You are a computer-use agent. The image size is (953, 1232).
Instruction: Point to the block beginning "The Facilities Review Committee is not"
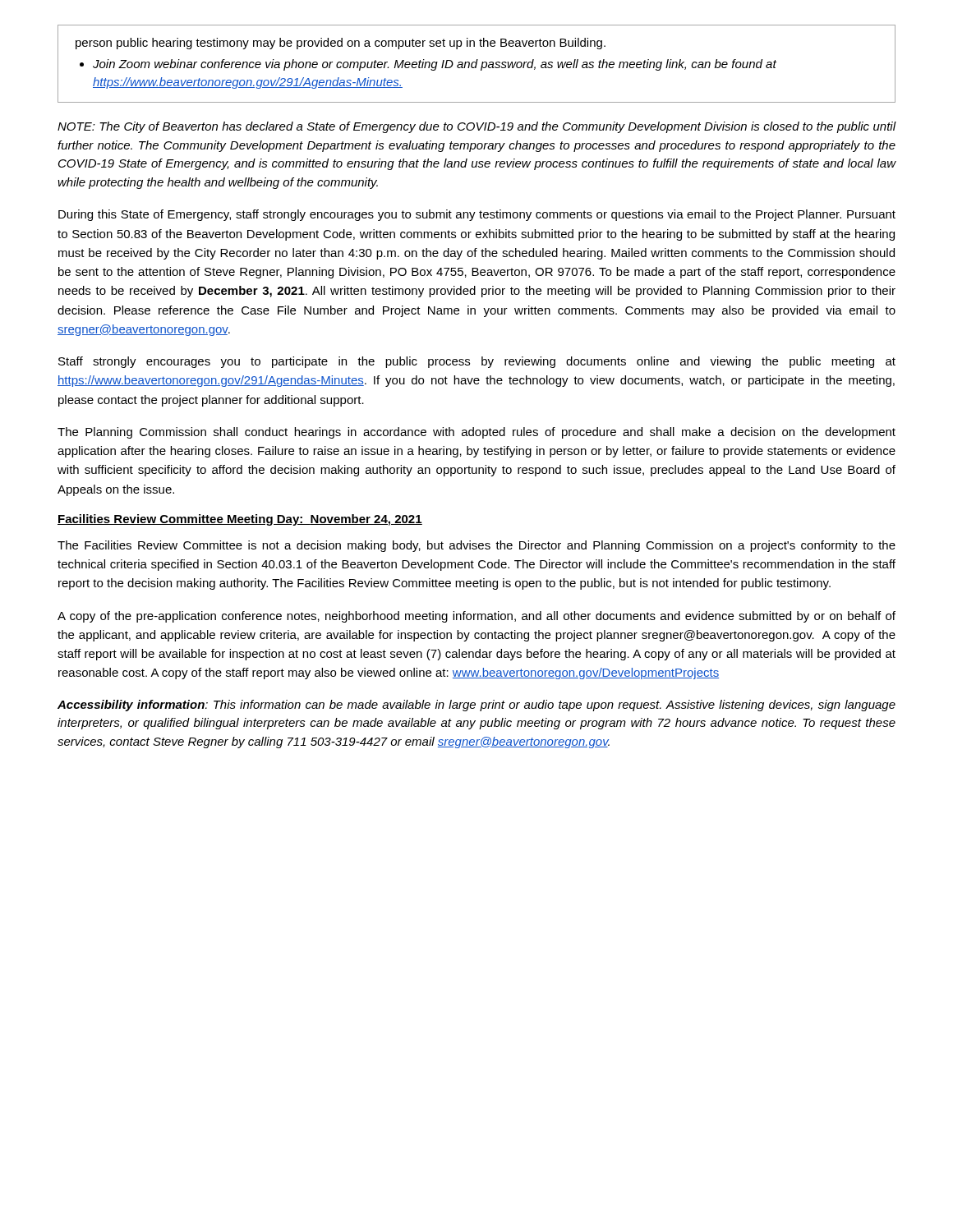click(x=476, y=564)
